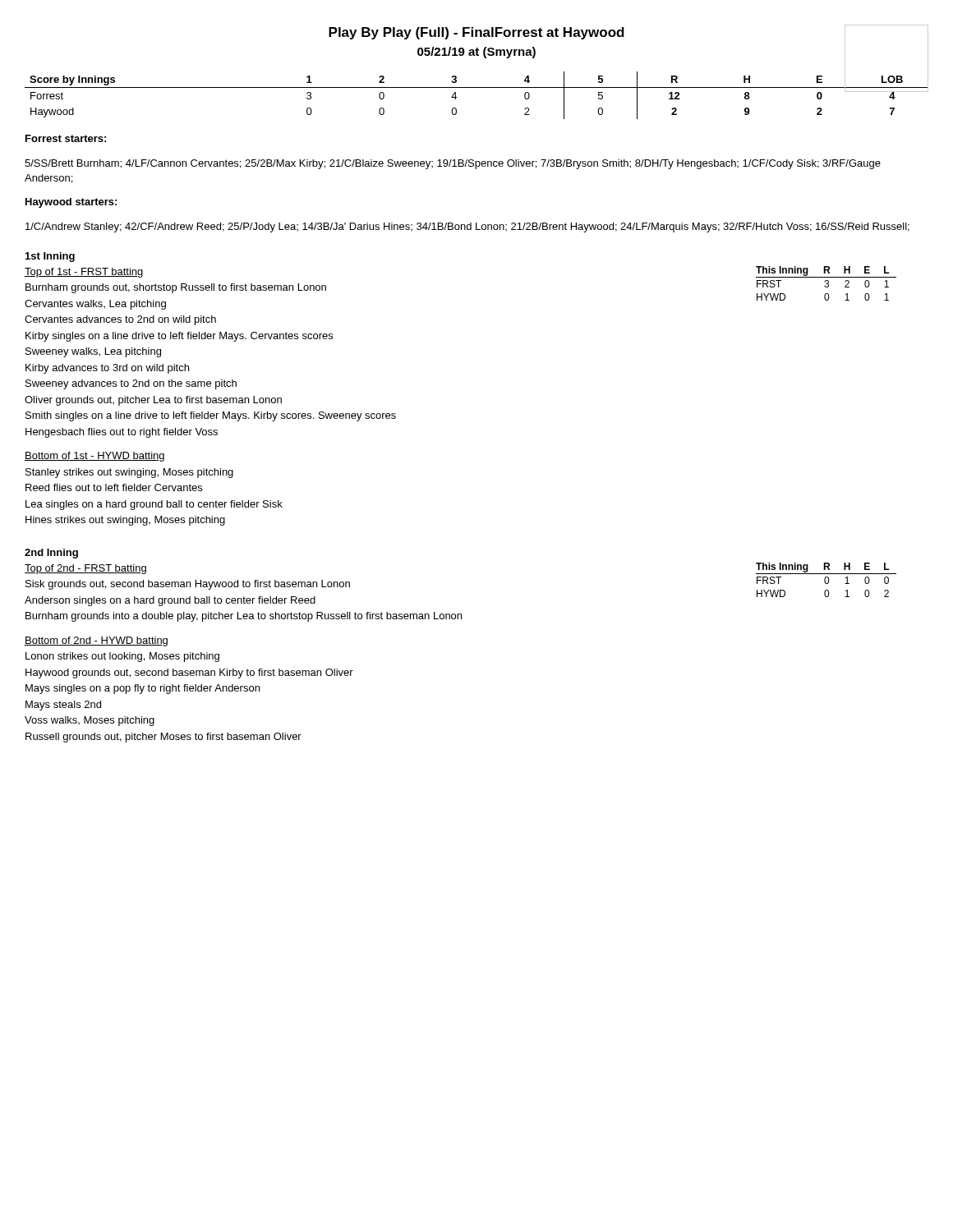Find the text block containing "5/SS/Brett Burnham; 4/LF/Cannon Cervantes; 25/2B/Max Kirby; 21/C/Blaize"
953x1232 pixels.
pos(476,171)
